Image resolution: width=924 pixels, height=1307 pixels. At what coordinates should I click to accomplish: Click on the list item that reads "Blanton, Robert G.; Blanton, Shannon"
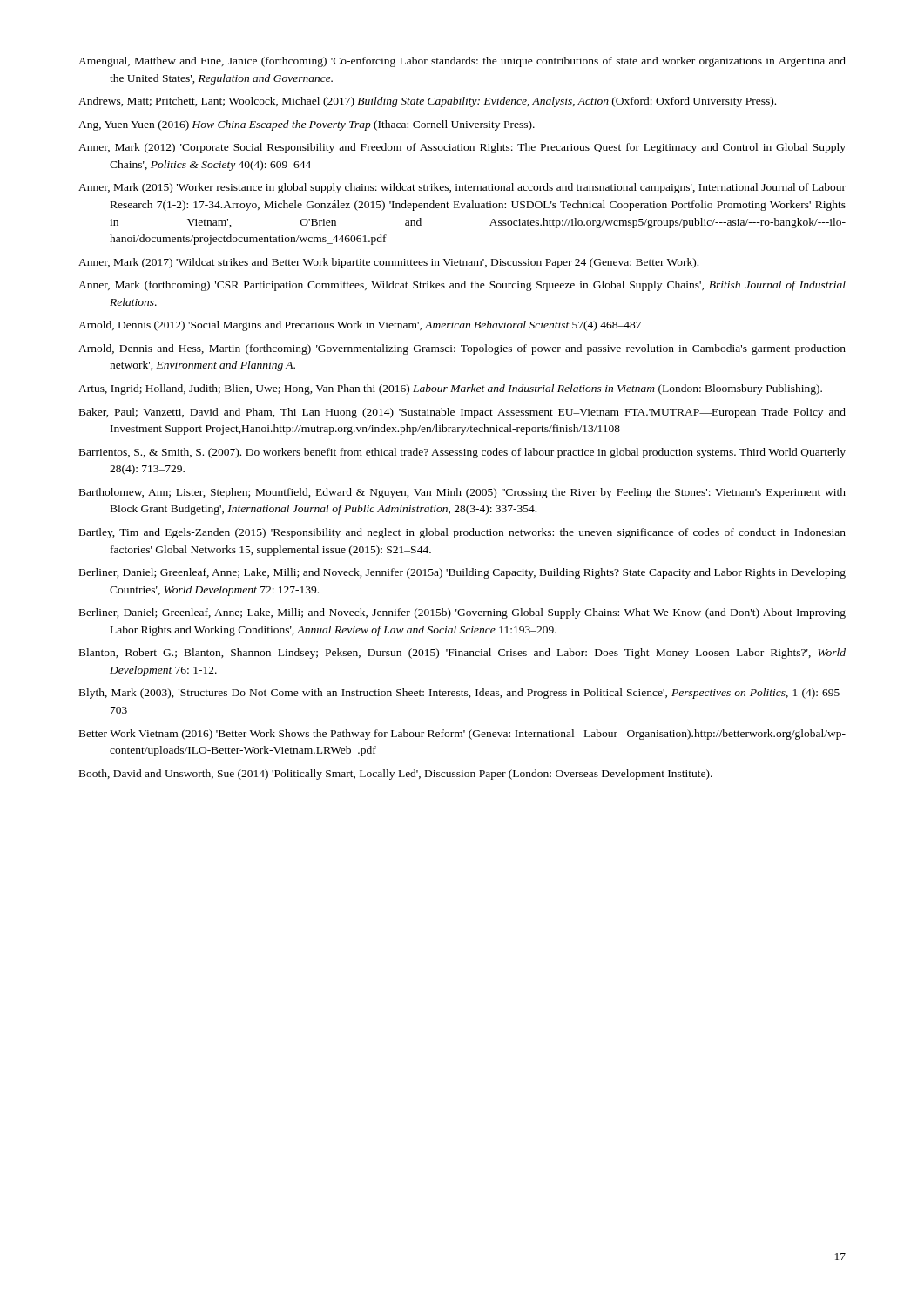[462, 661]
